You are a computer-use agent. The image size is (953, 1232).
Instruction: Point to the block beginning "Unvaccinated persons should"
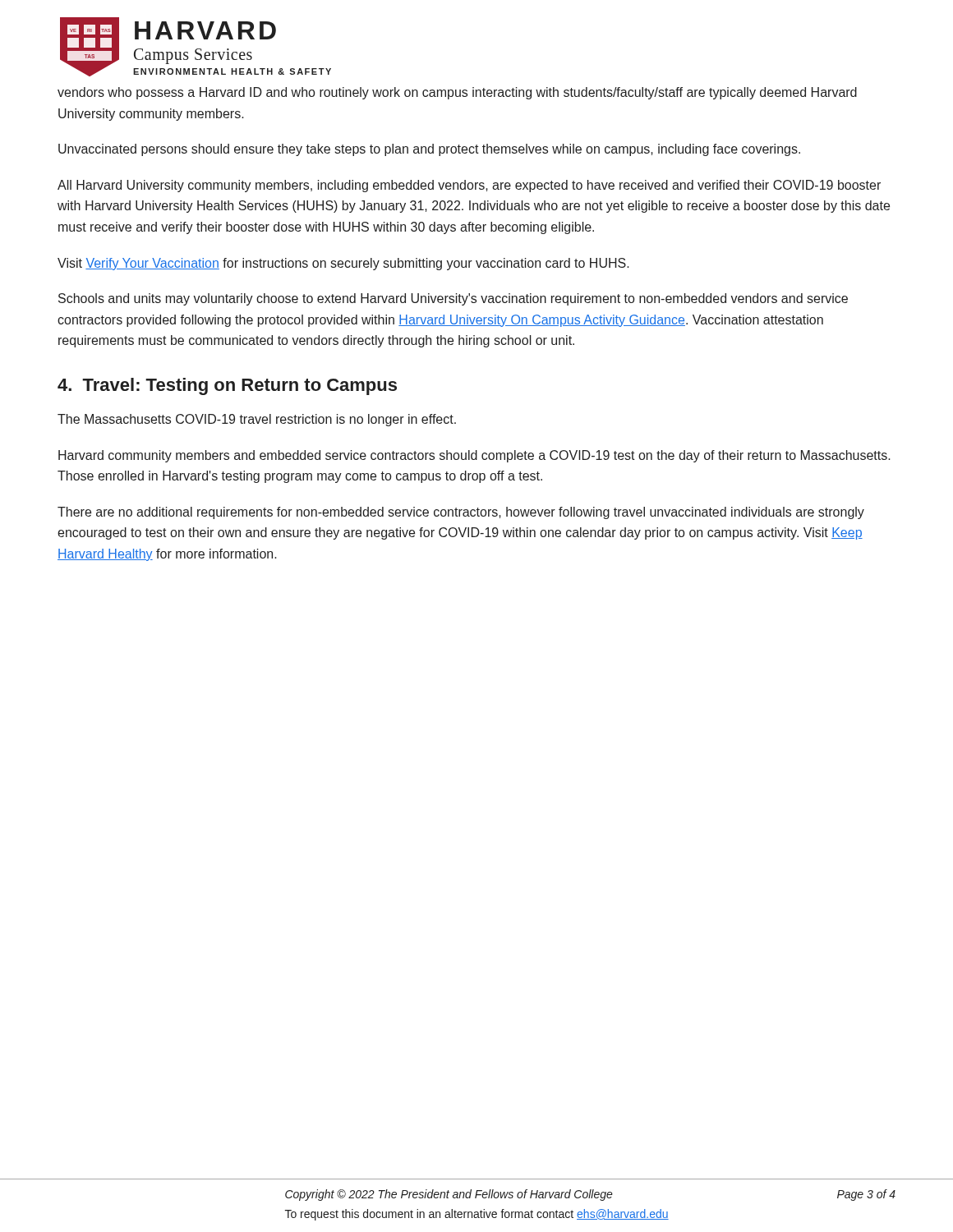click(x=429, y=149)
